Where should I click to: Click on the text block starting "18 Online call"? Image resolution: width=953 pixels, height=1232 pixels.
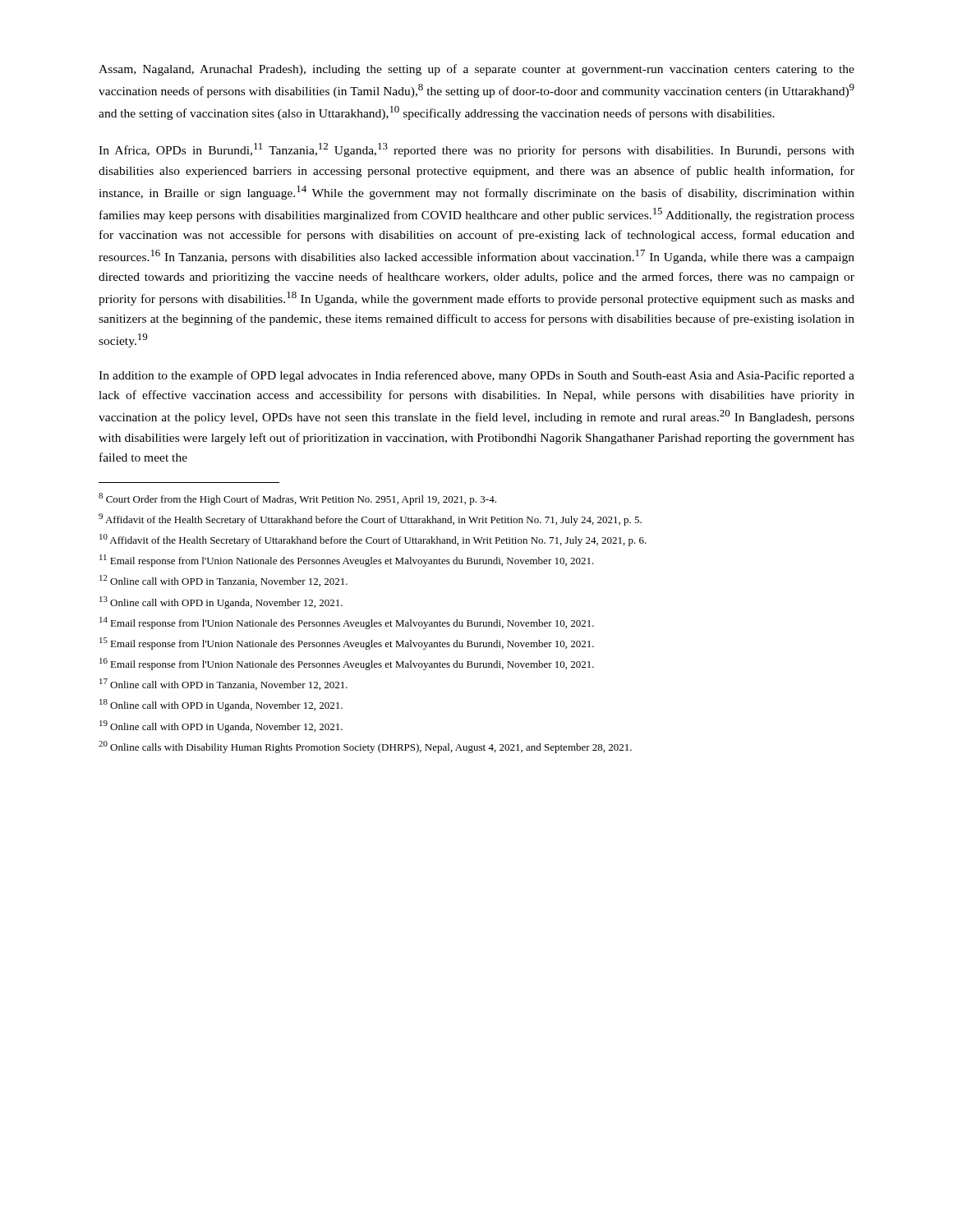[221, 704]
